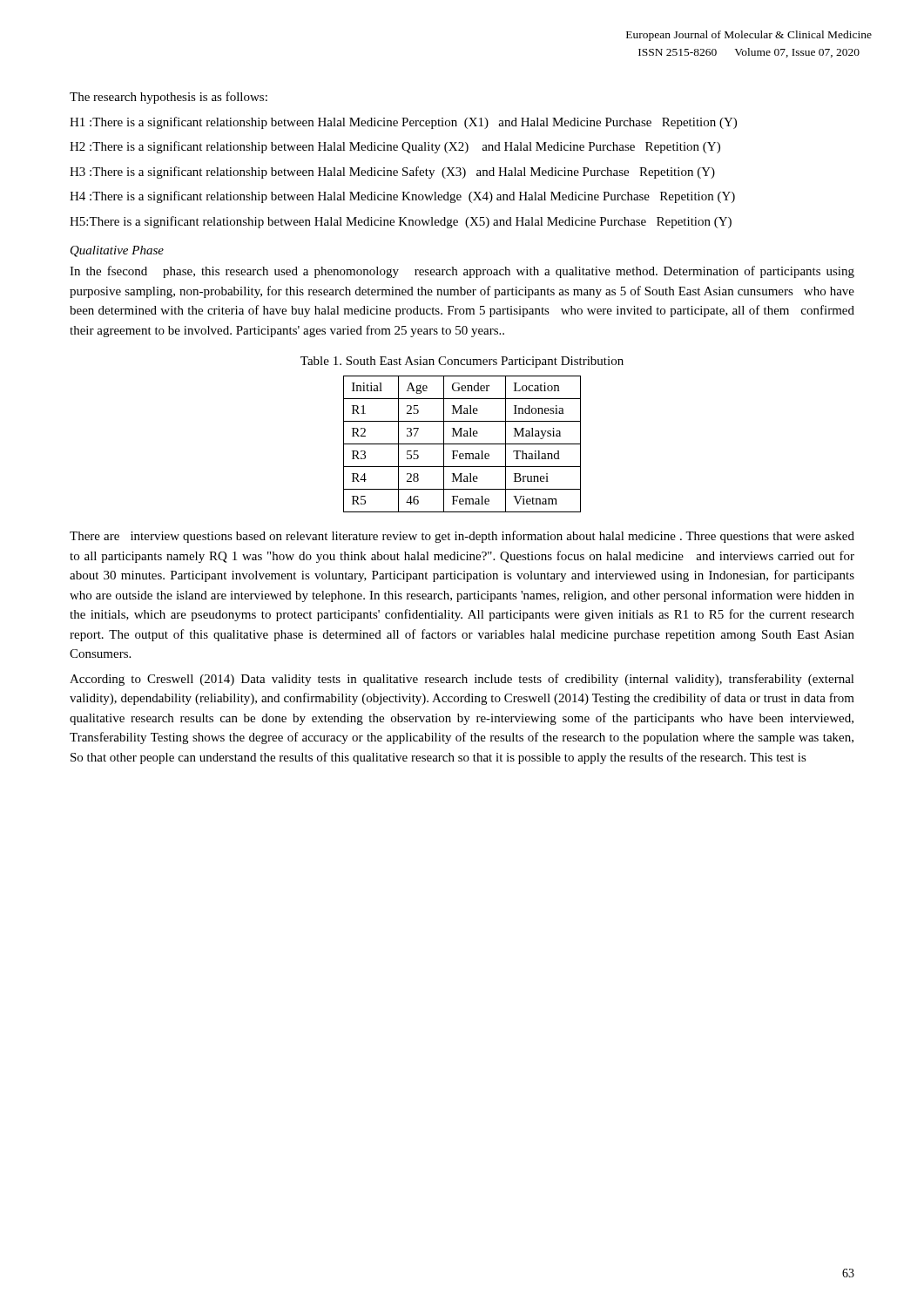The width and height of the screenshot is (924, 1307).
Task: Find the block starting "H4 :There is a significant relationship between Halal"
Action: point(462,196)
